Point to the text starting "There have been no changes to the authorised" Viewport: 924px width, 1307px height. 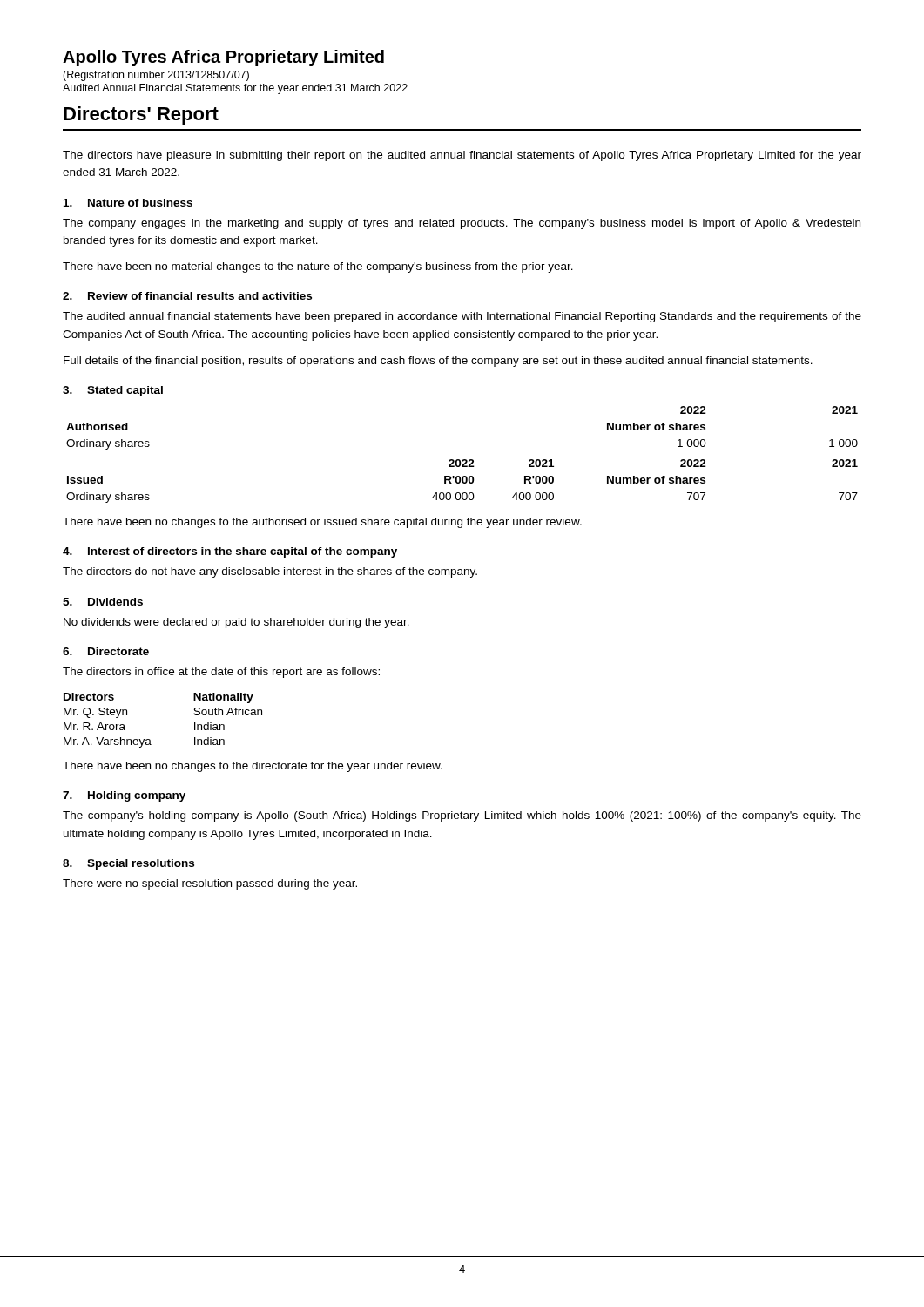[x=323, y=521]
